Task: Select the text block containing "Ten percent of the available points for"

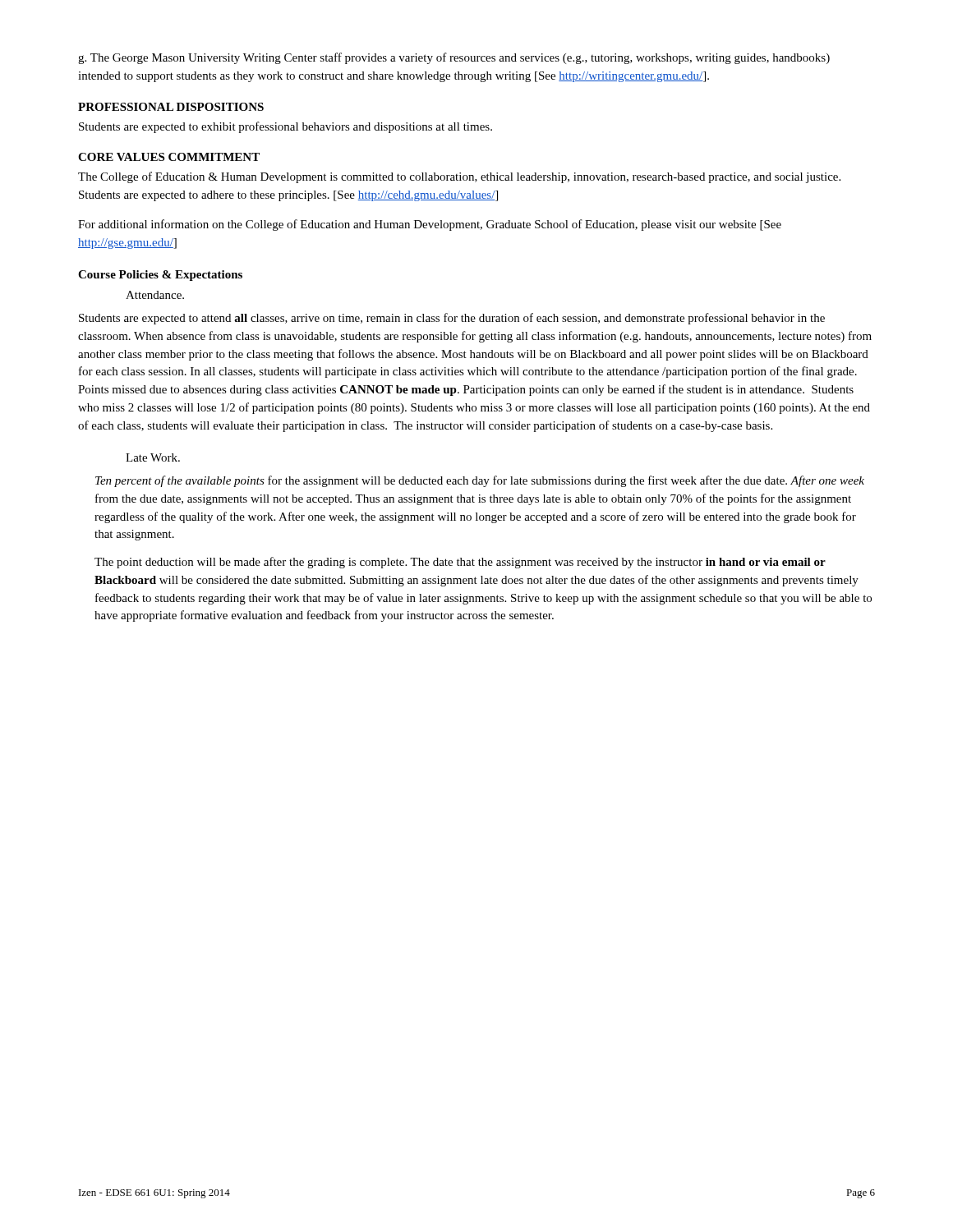Action: 479,507
